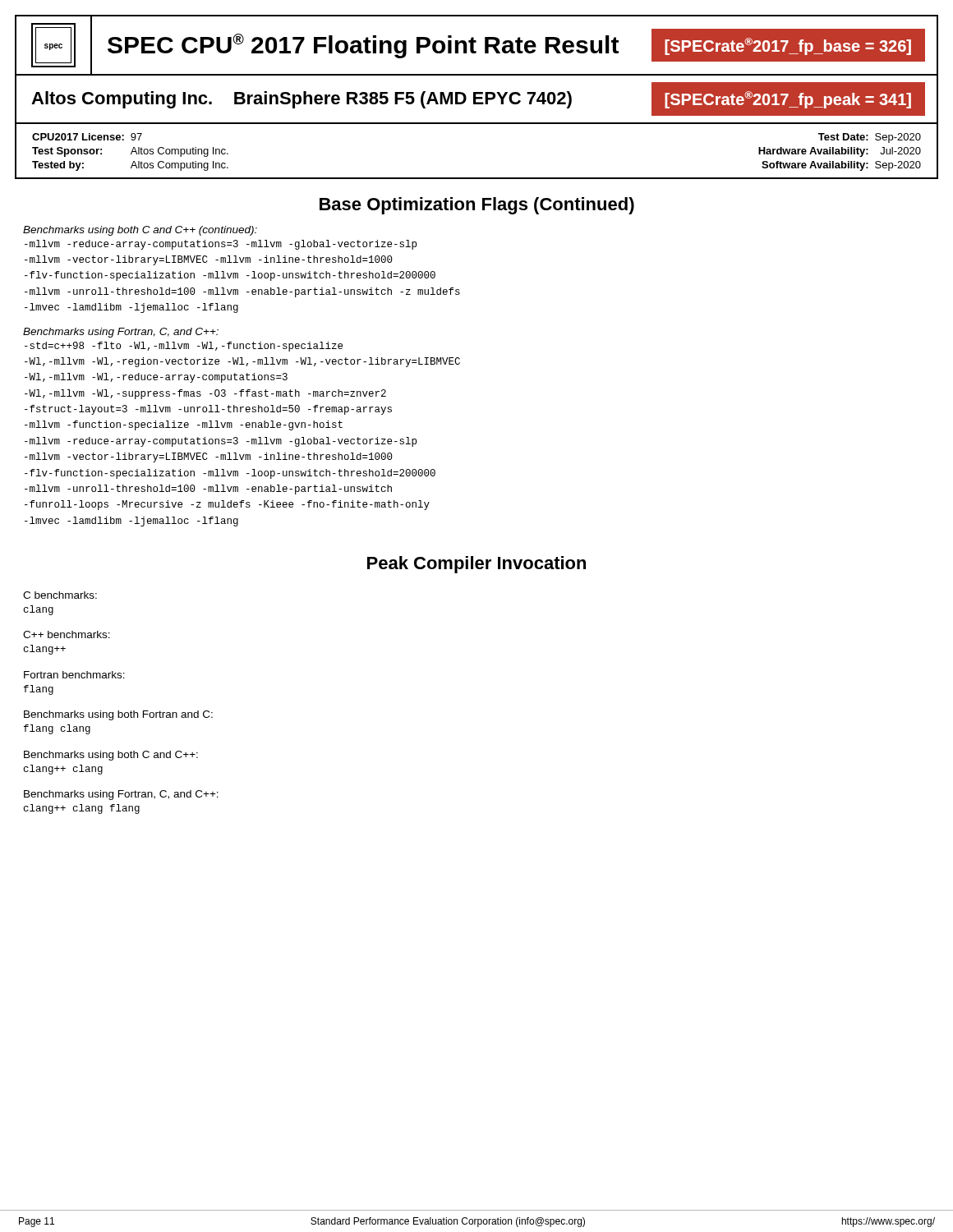Viewport: 953px width, 1232px height.
Task: Find "Fortran benchmarks:" on this page
Action: (x=74, y=675)
